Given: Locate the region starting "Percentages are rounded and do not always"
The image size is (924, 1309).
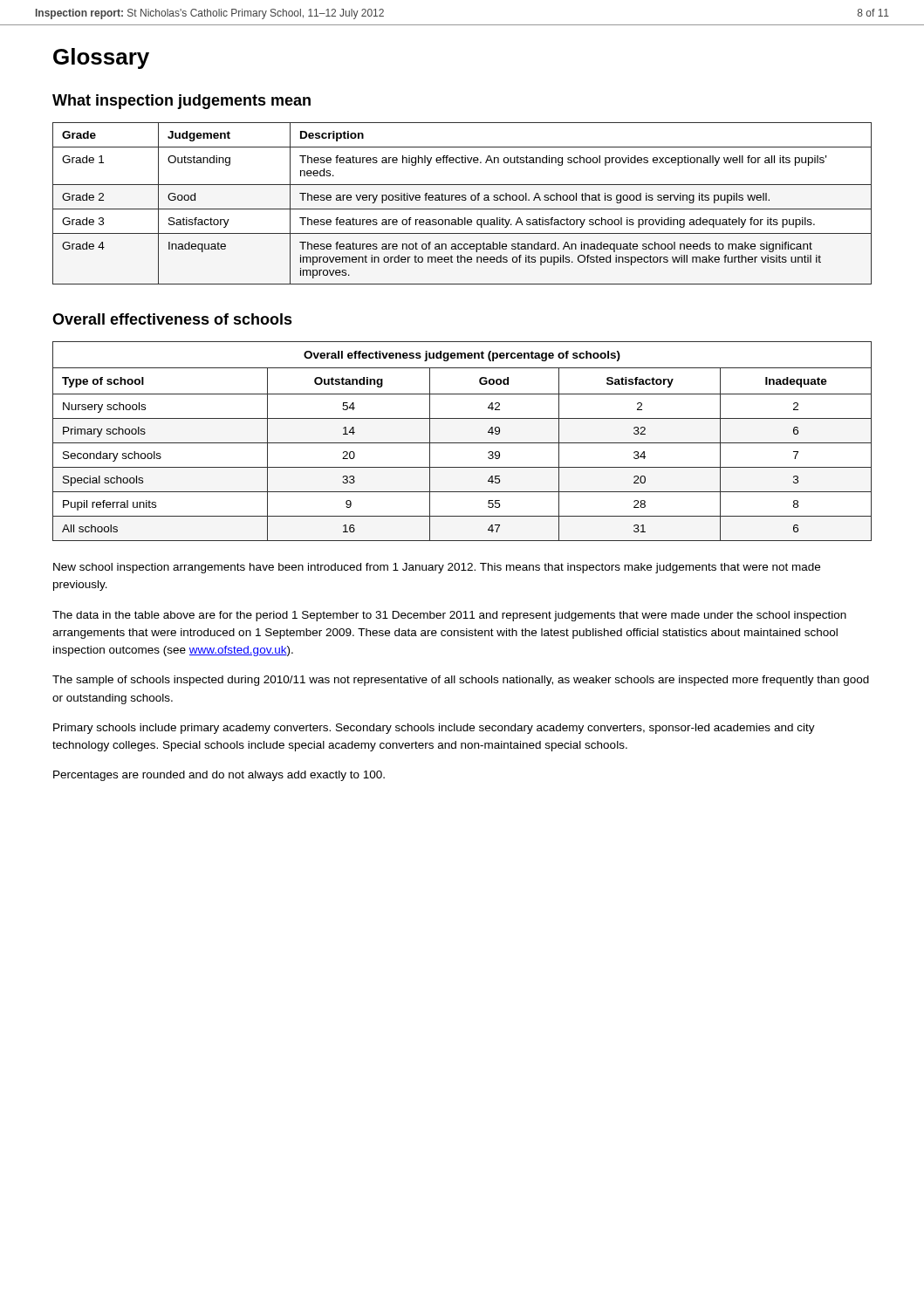Looking at the screenshot, I should click(219, 776).
